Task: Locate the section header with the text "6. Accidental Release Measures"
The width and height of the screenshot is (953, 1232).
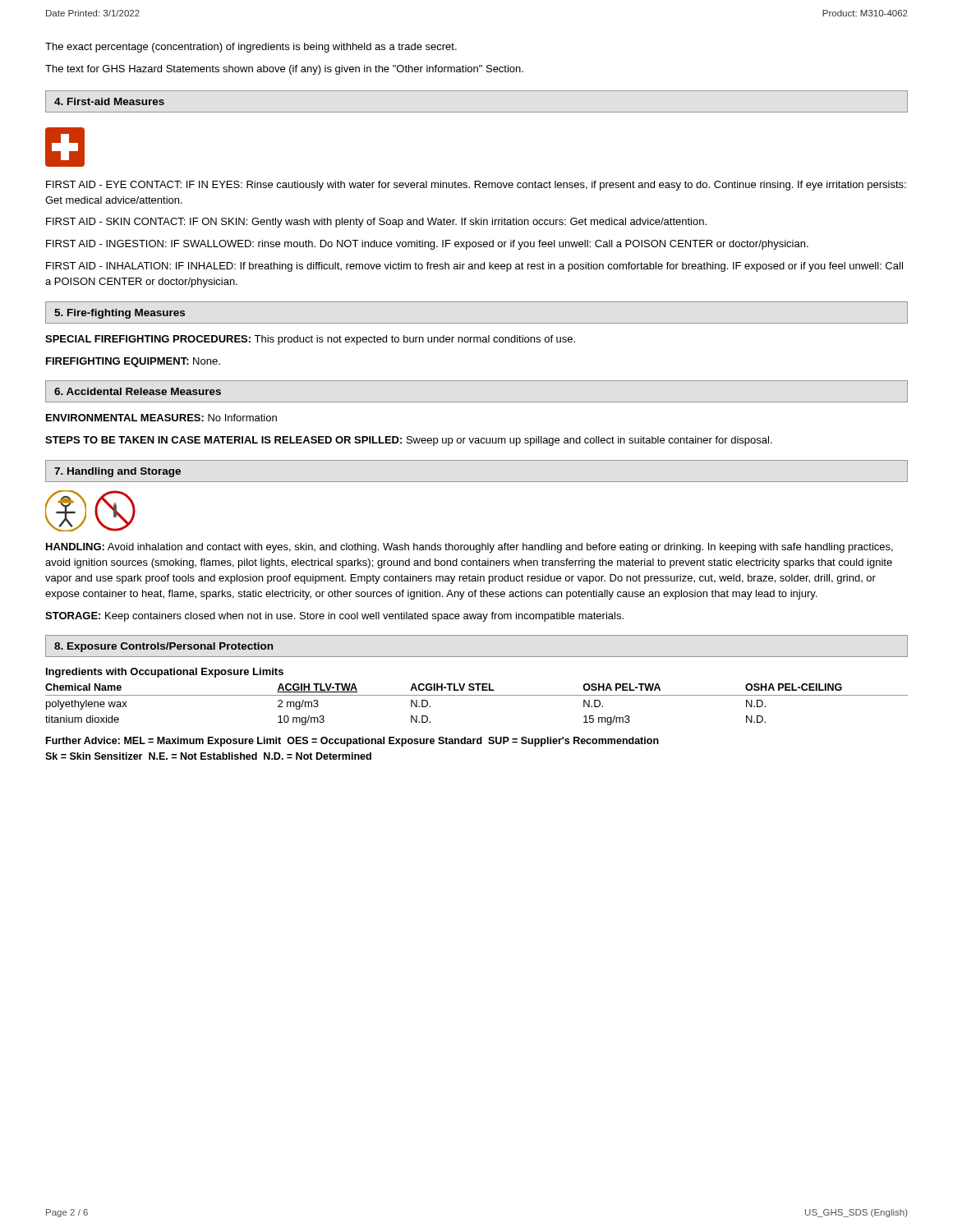Action: click(138, 392)
